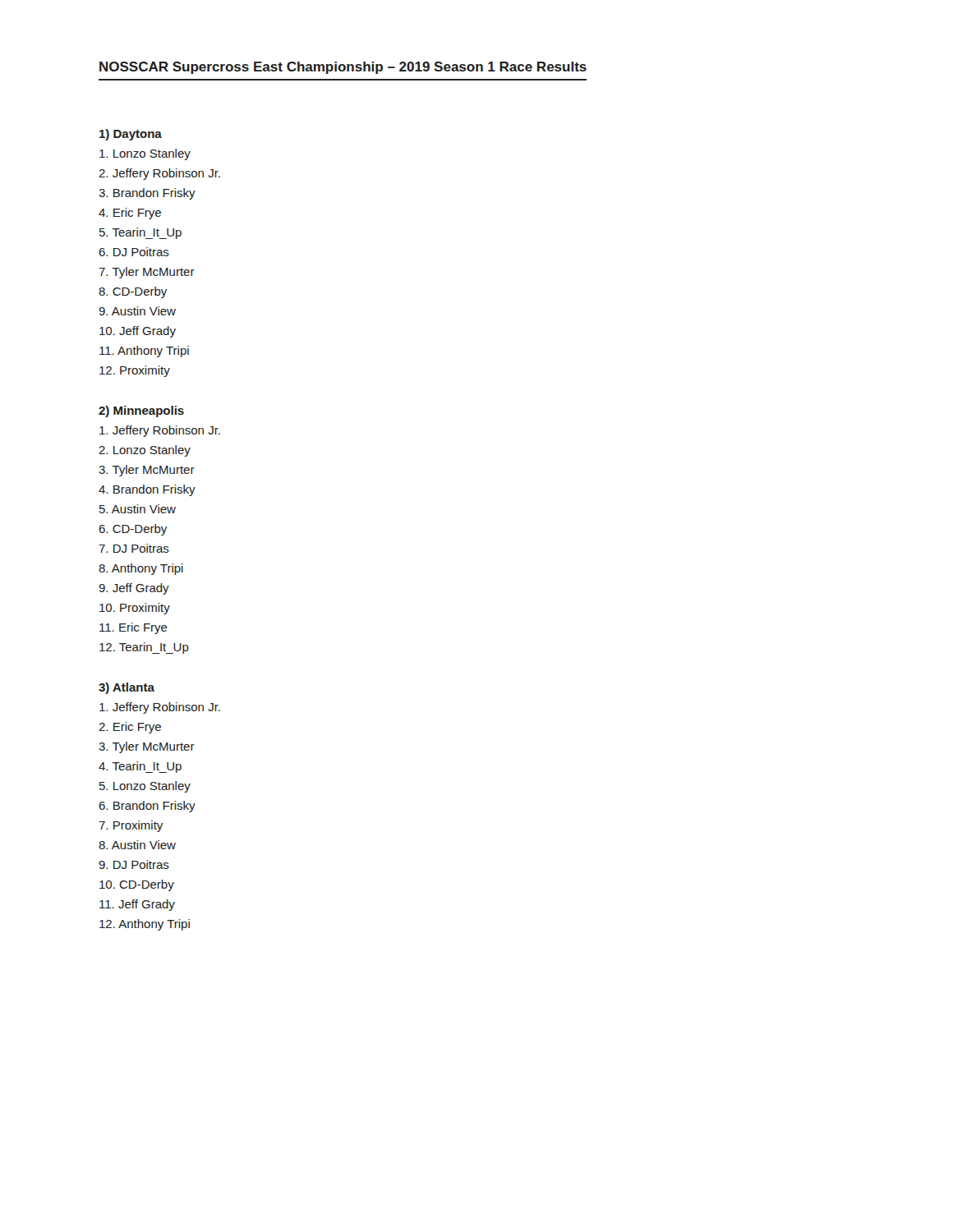Find "8. Anthony Tripi" on this page

tap(141, 568)
